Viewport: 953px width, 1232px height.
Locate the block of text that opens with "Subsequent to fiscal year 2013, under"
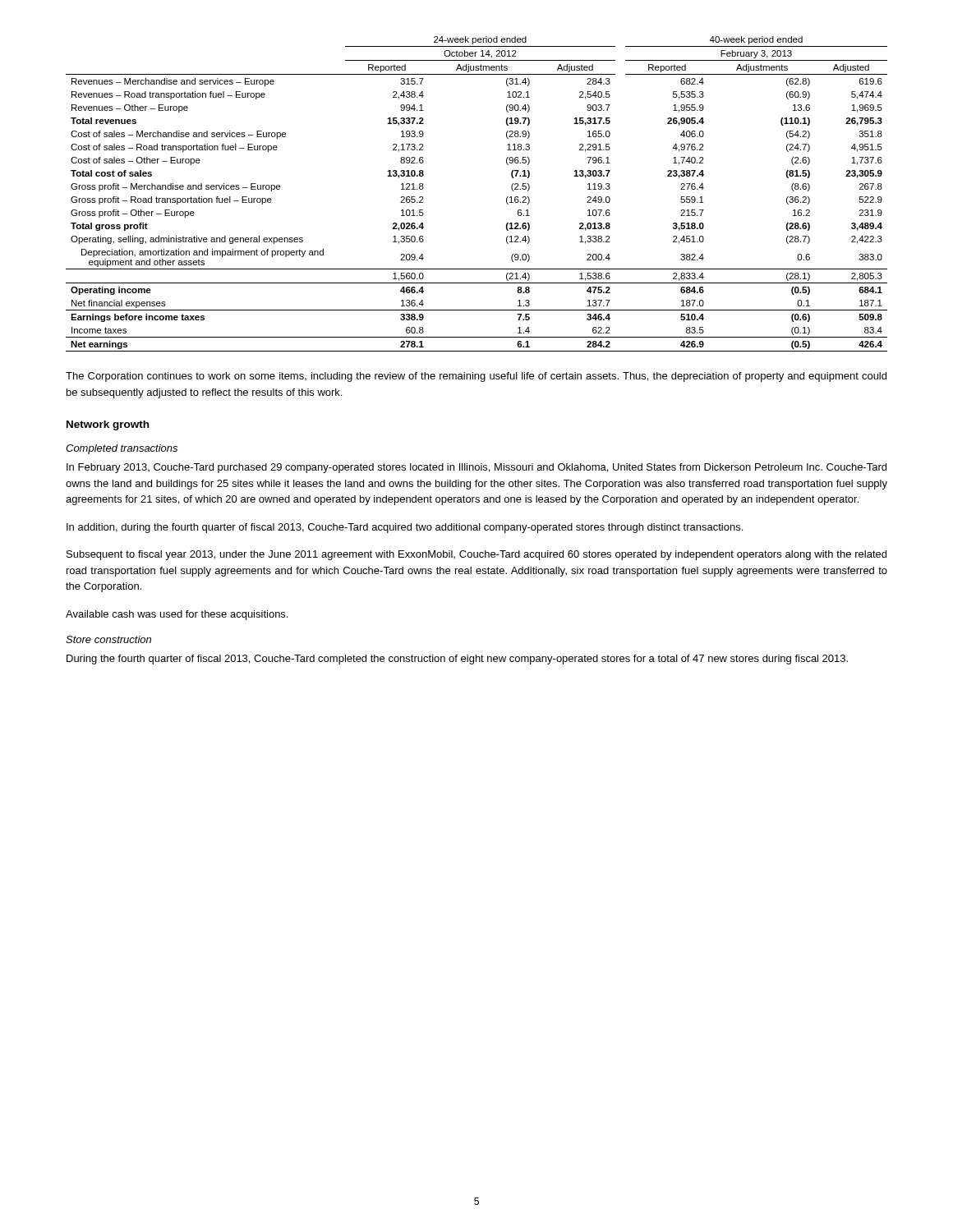(x=476, y=570)
